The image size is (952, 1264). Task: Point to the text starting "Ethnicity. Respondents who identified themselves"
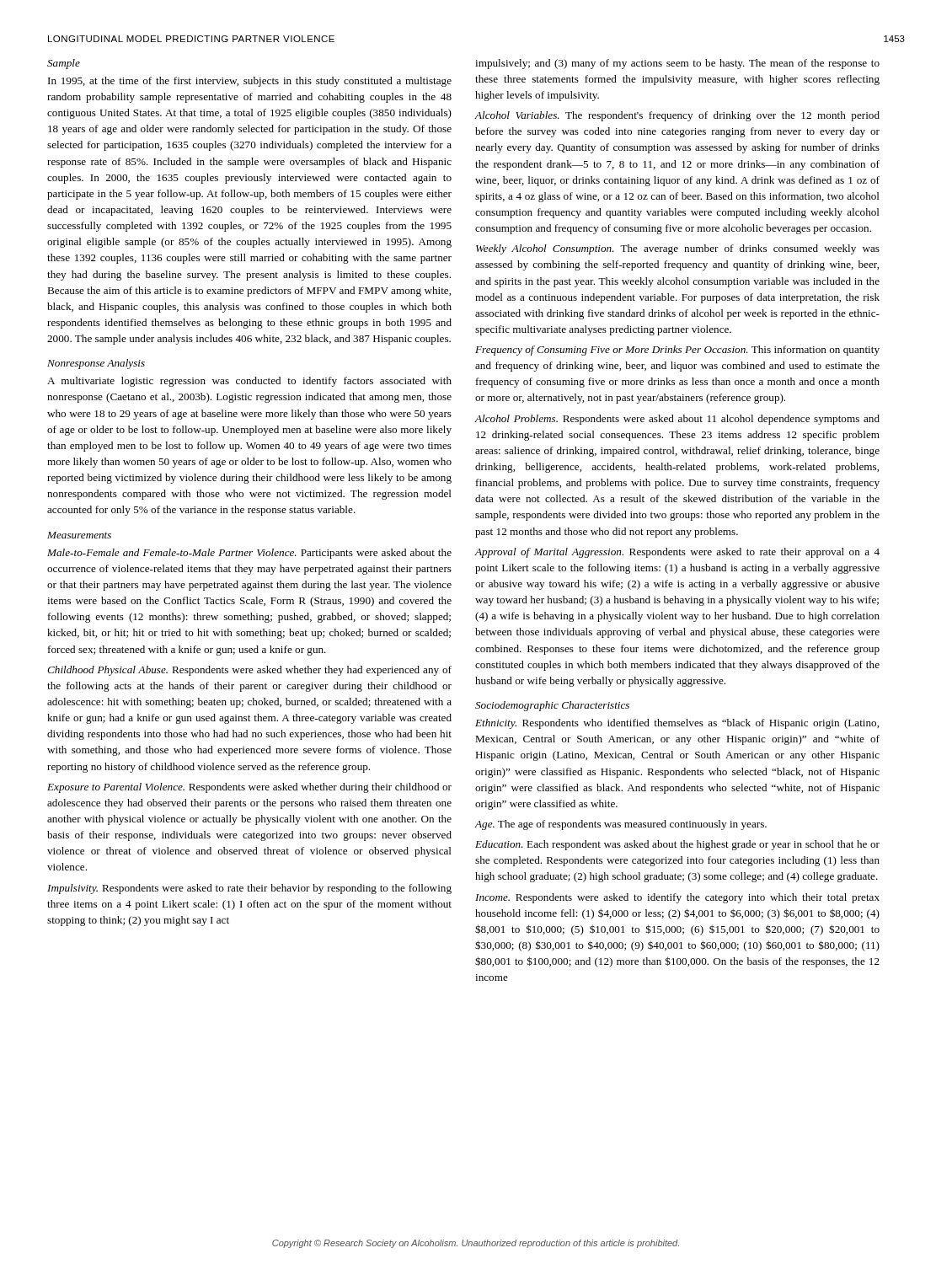(x=677, y=763)
